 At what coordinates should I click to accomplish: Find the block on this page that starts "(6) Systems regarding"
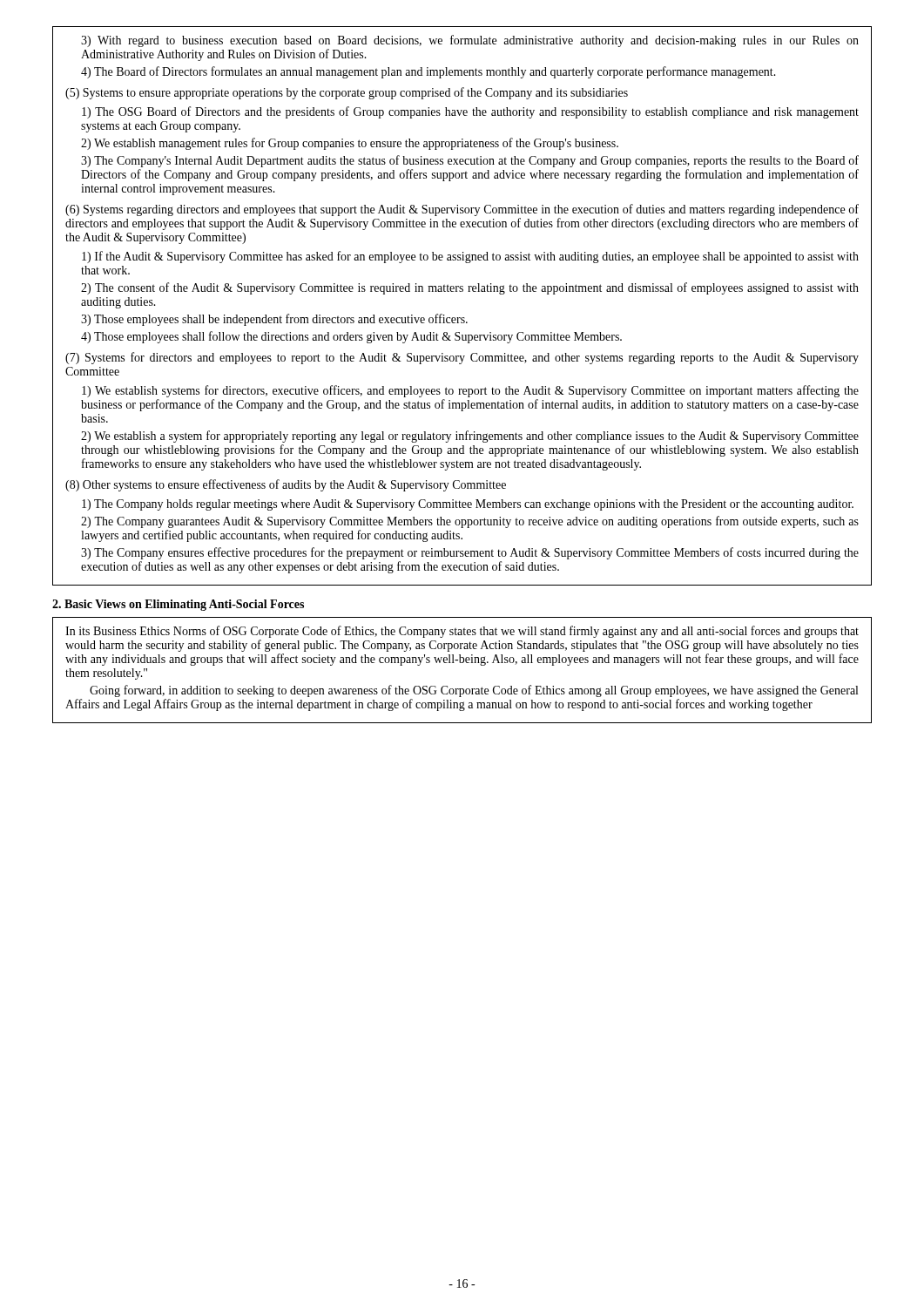[462, 224]
